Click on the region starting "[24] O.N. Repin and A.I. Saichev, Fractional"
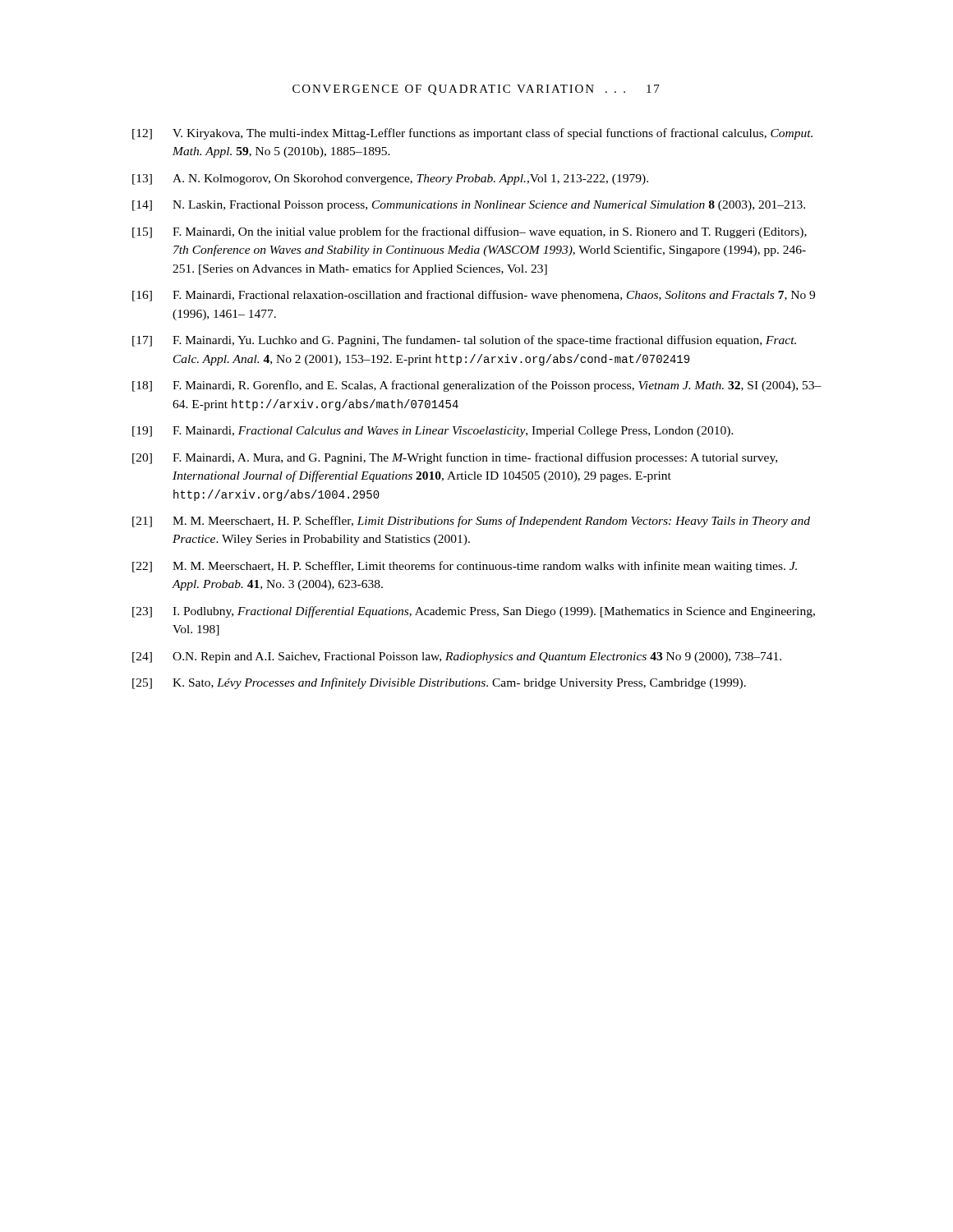 tap(476, 656)
